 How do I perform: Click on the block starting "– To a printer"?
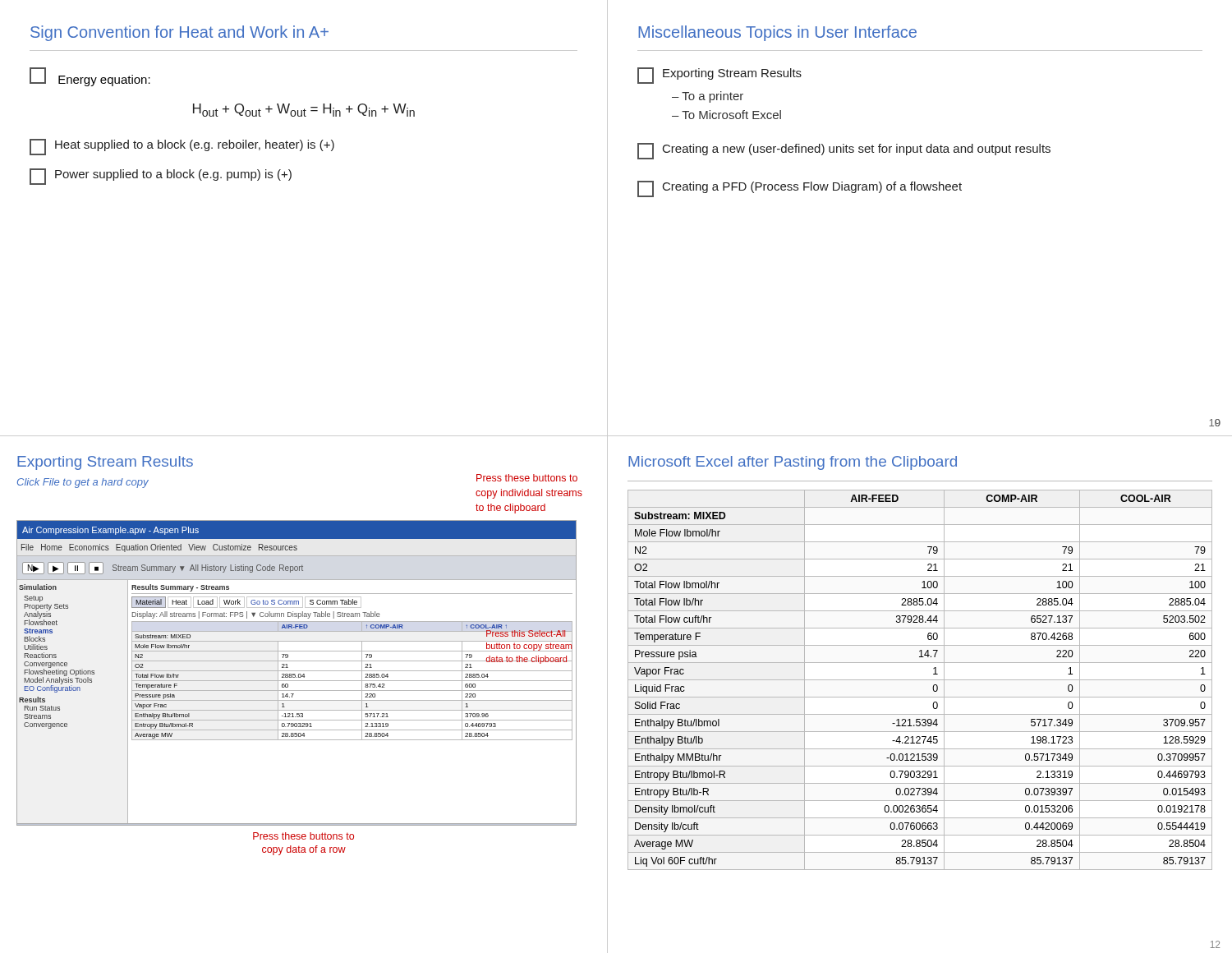(708, 96)
